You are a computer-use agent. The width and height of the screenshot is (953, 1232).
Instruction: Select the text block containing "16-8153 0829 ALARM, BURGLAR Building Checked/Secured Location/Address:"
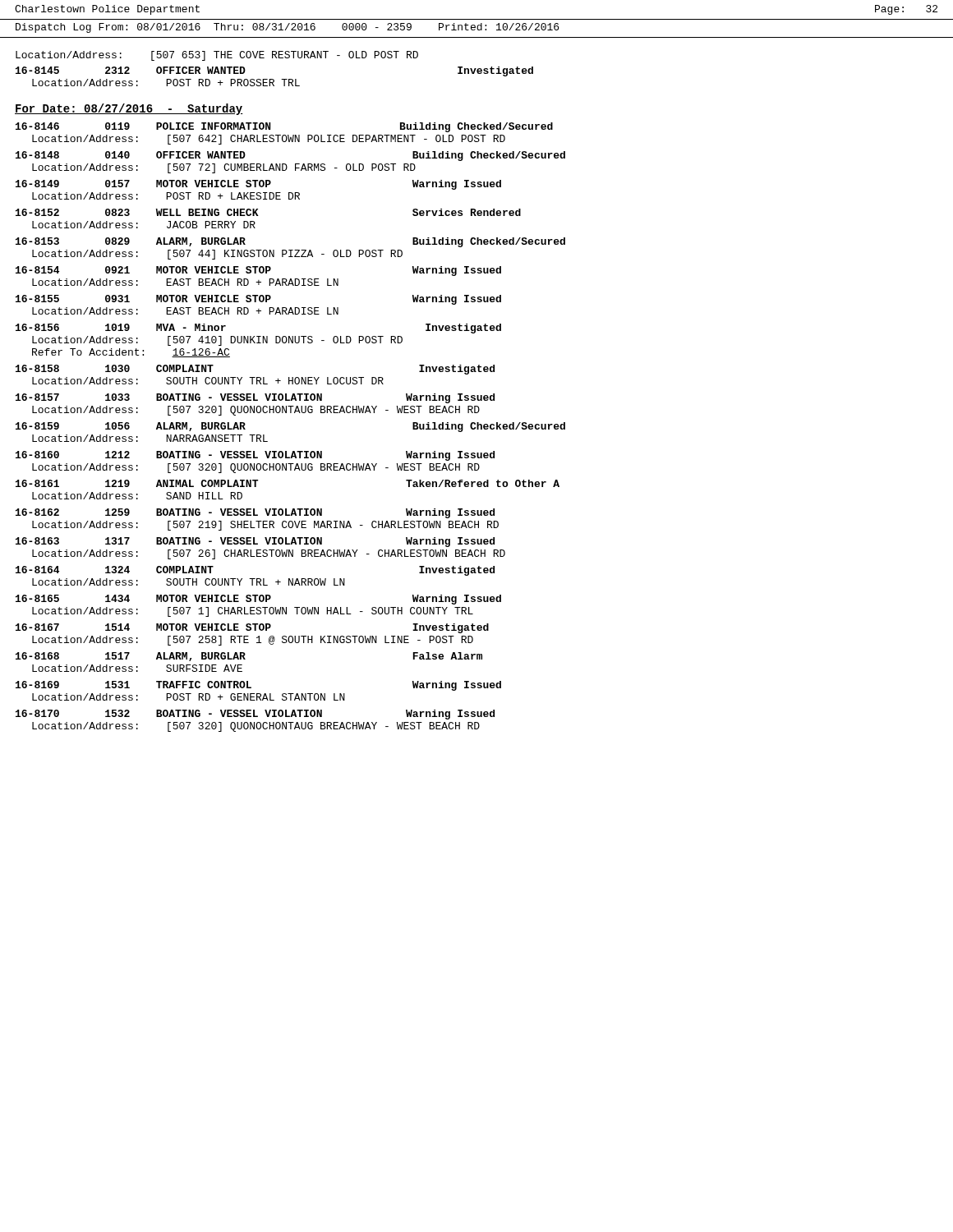[x=476, y=248]
